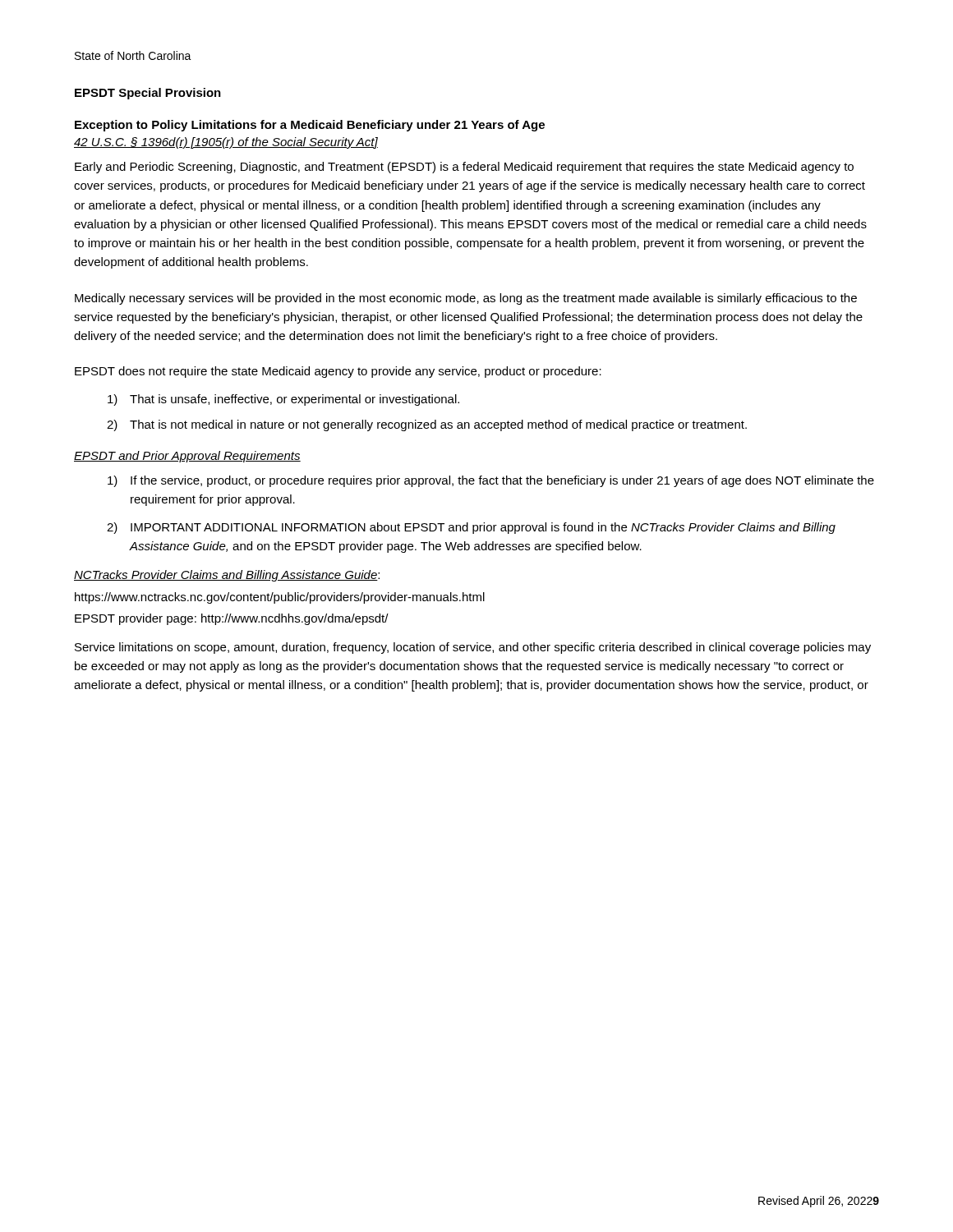Image resolution: width=953 pixels, height=1232 pixels.
Task: Locate the list item containing "2) IMPORTANT ADDITIONAL INFORMATION"
Action: tap(493, 536)
